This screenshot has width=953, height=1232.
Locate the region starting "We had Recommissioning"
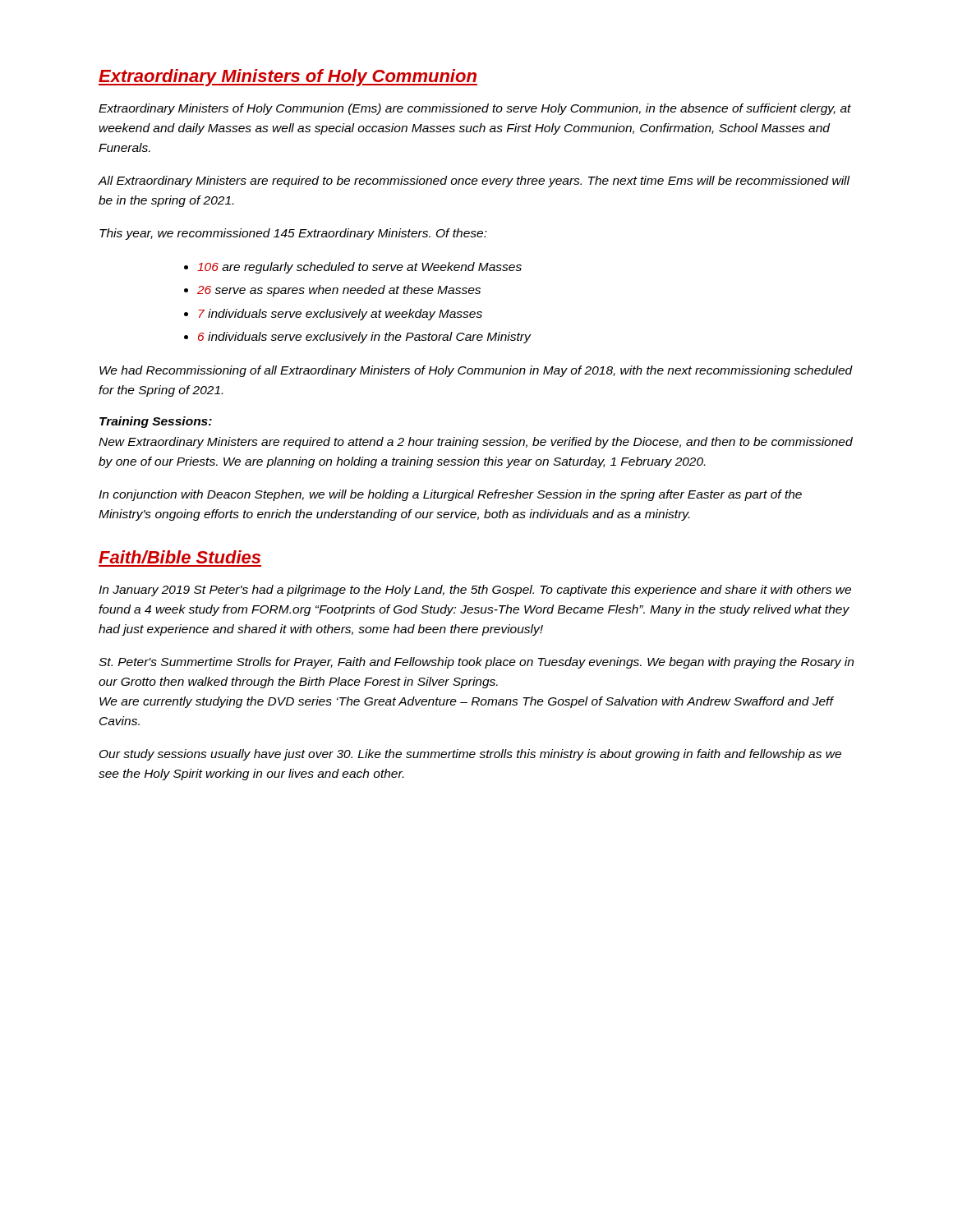[475, 380]
